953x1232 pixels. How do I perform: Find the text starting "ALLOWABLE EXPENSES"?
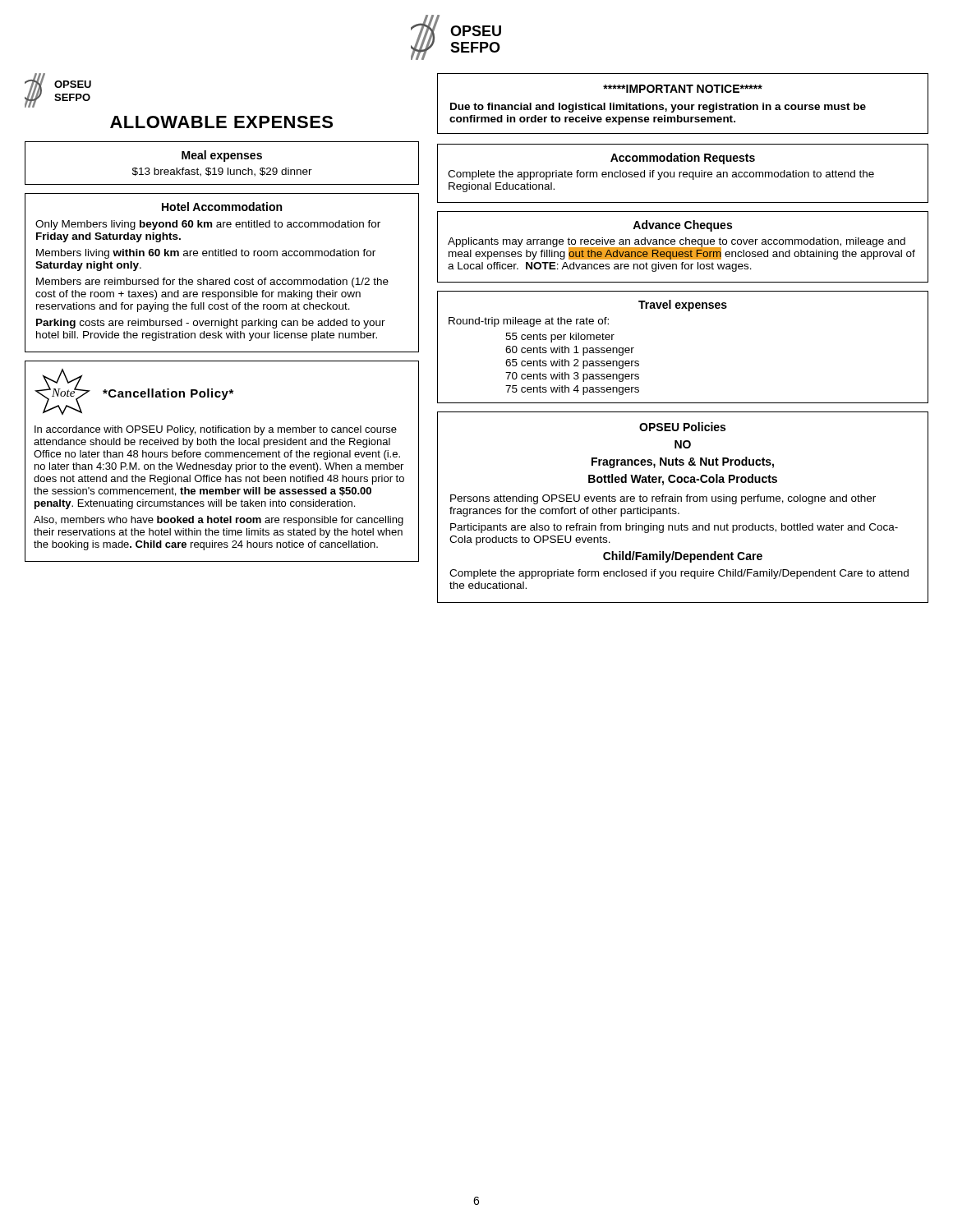click(x=222, y=122)
